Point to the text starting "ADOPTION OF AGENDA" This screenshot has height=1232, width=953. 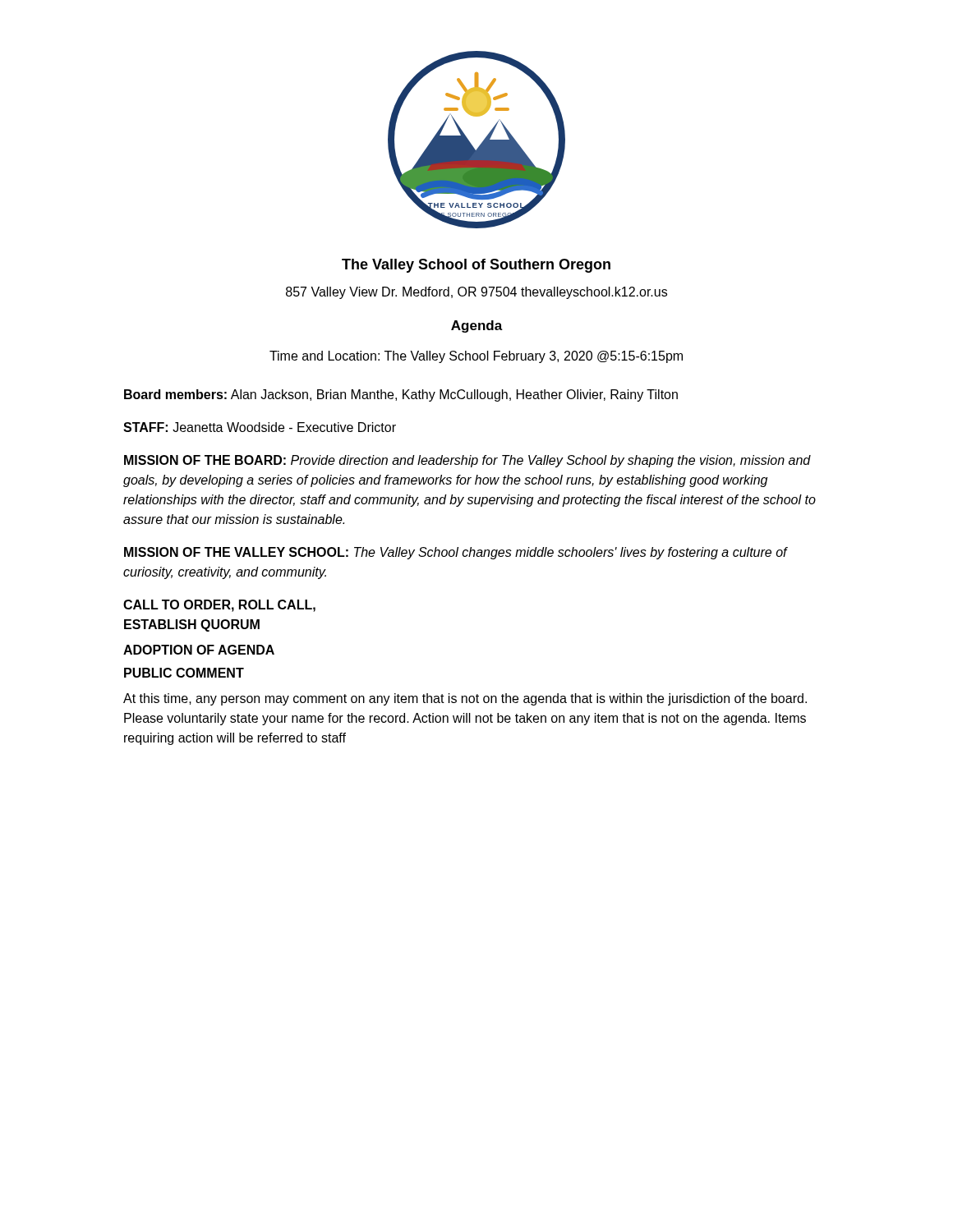(199, 650)
